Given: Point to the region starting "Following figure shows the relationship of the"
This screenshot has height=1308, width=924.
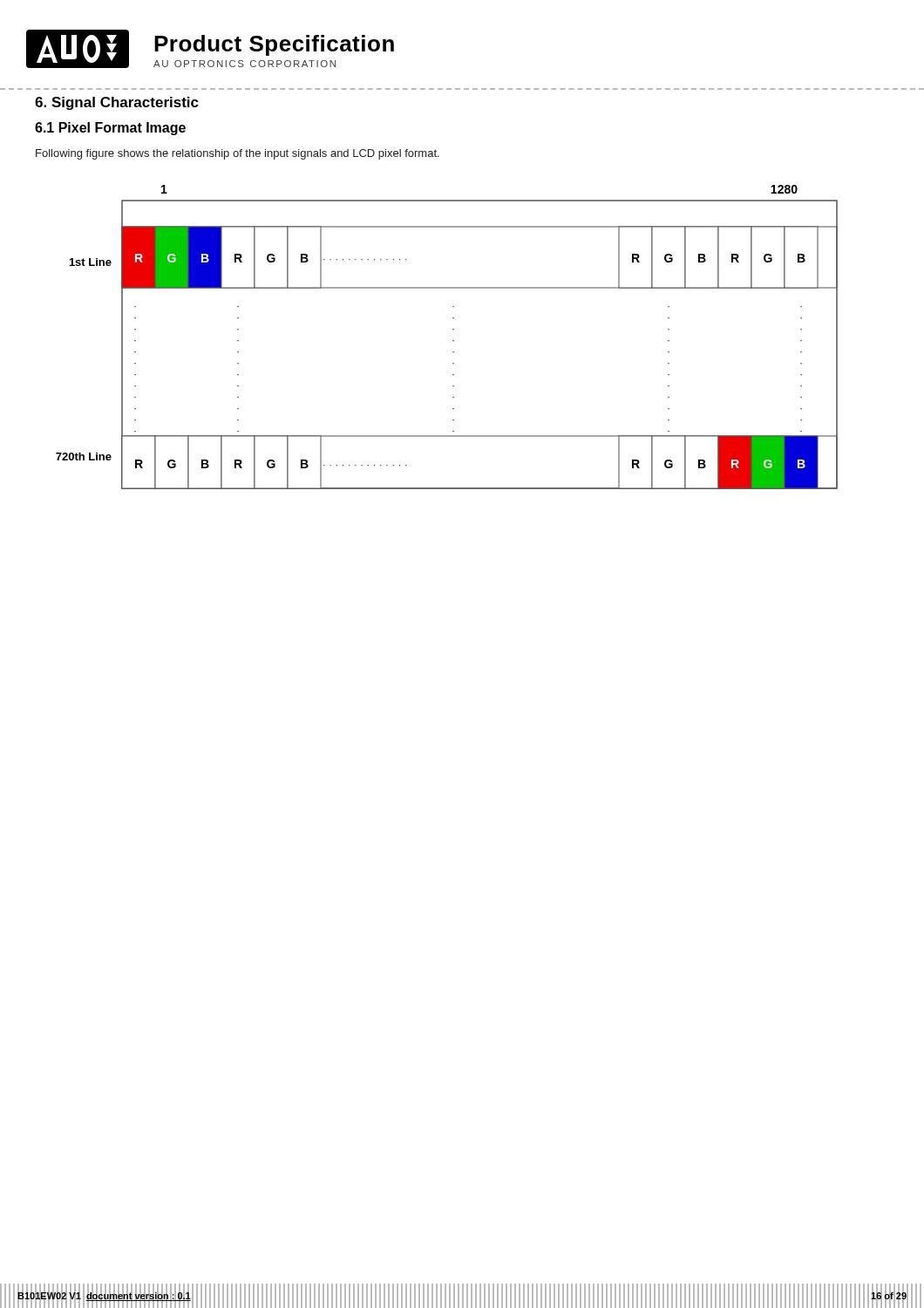Looking at the screenshot, I should click(x=237, y=153).
